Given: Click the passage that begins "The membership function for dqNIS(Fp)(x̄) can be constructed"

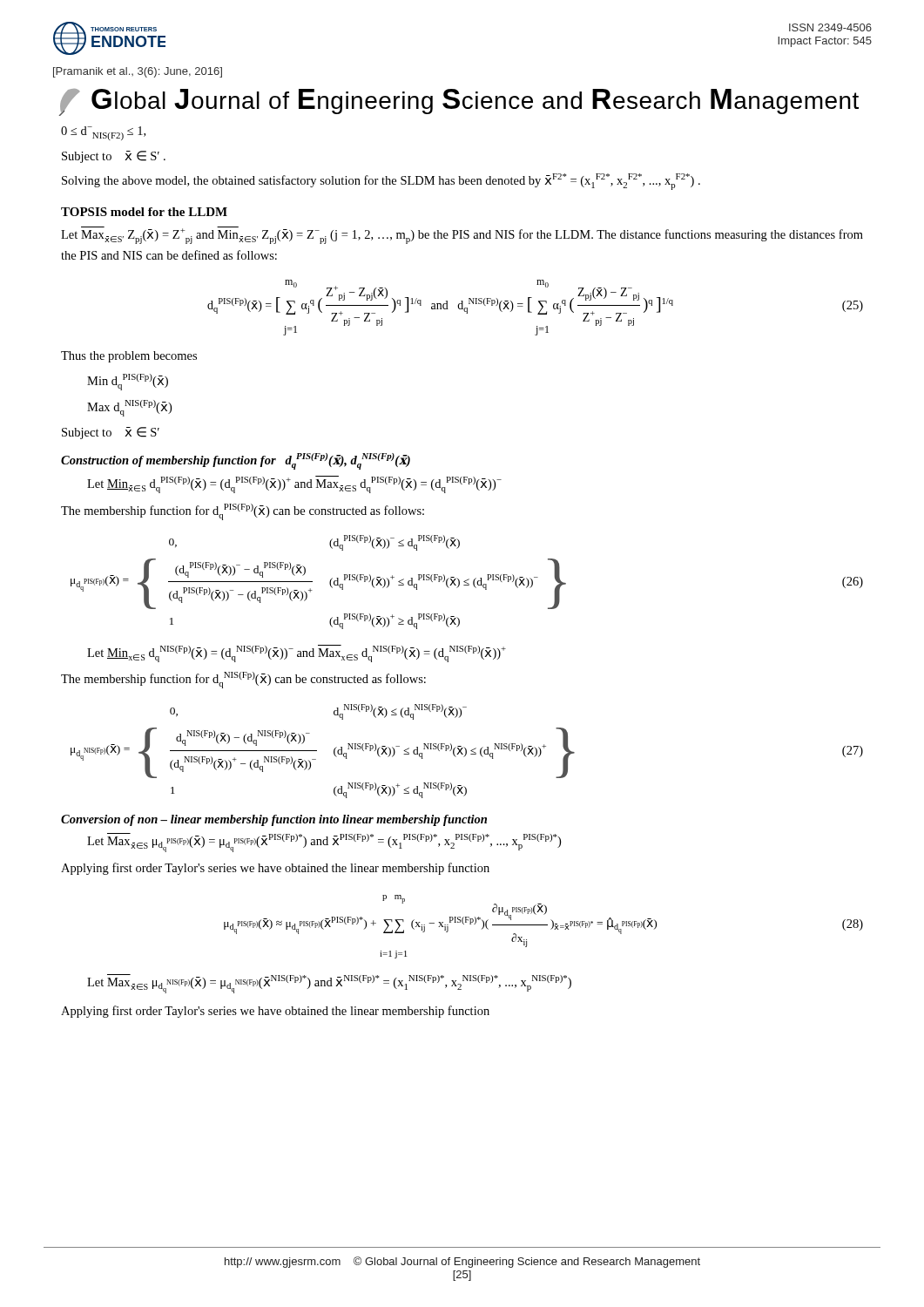Looking at the screenshot, I should pyautogui.click(x=244, y=679).
